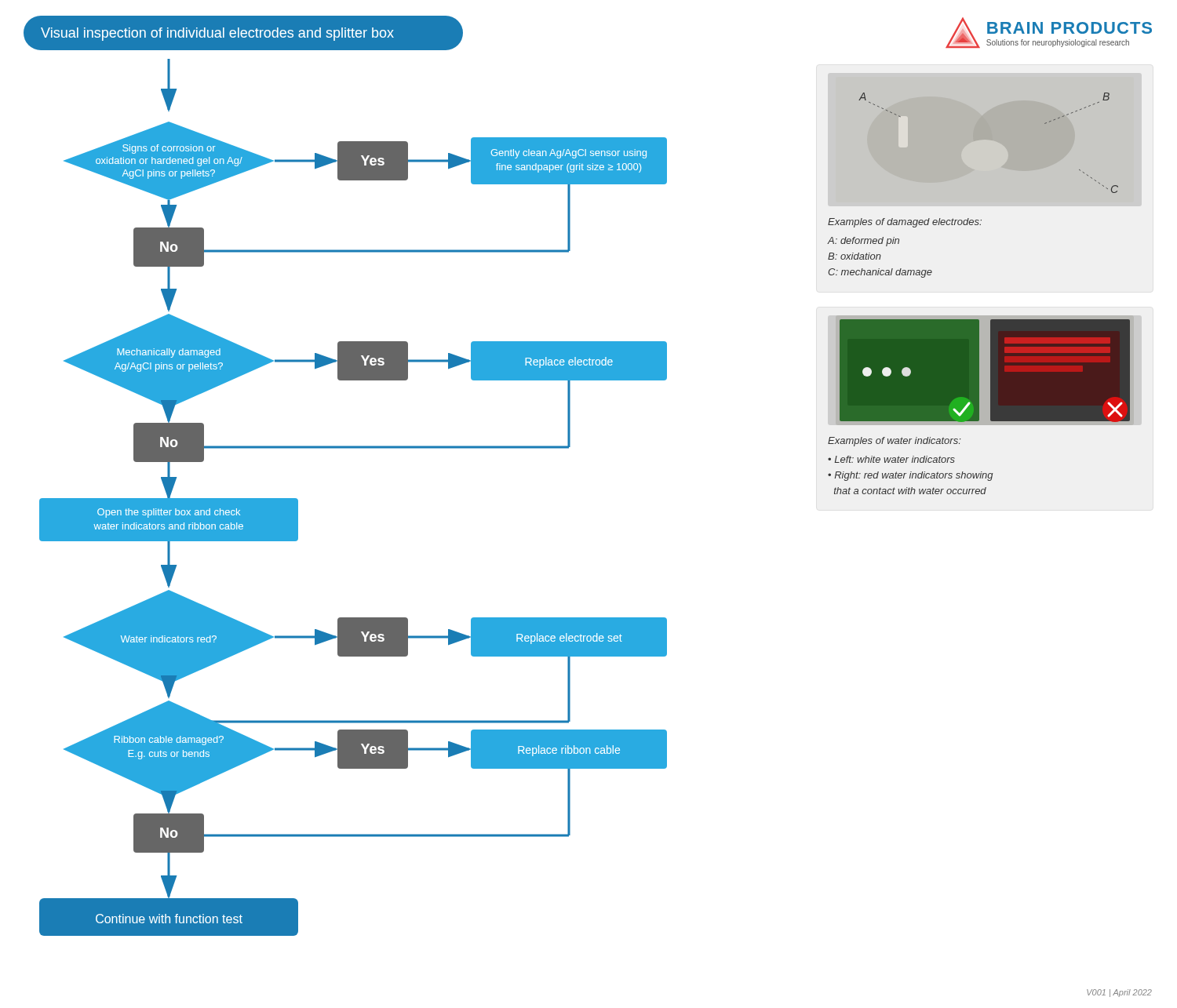This screenshot has height=1008, width=1177.
Task: Click on the flowchart
Action: (369, 527)
